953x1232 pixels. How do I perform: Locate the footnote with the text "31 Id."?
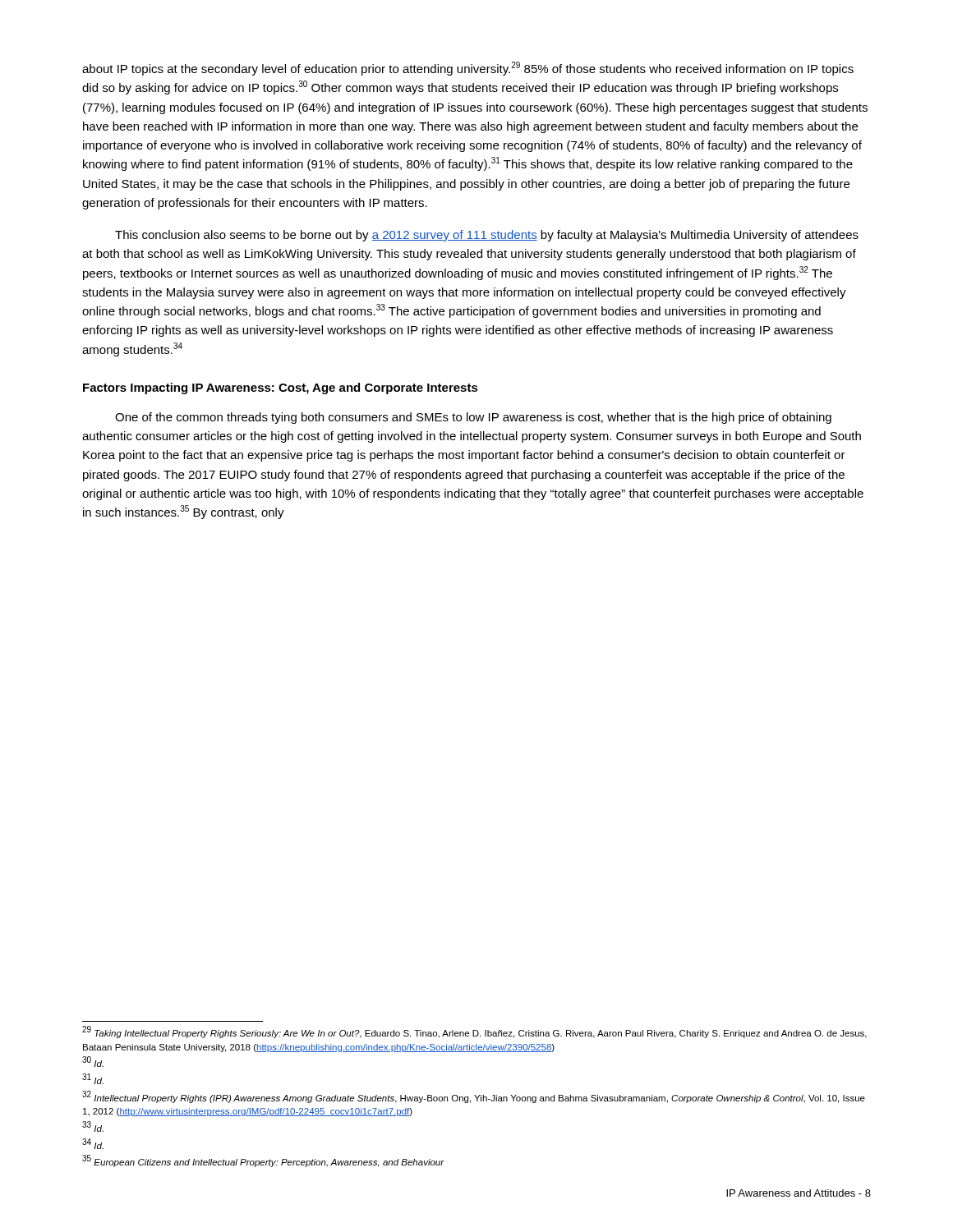click(x=93, y=1080)
